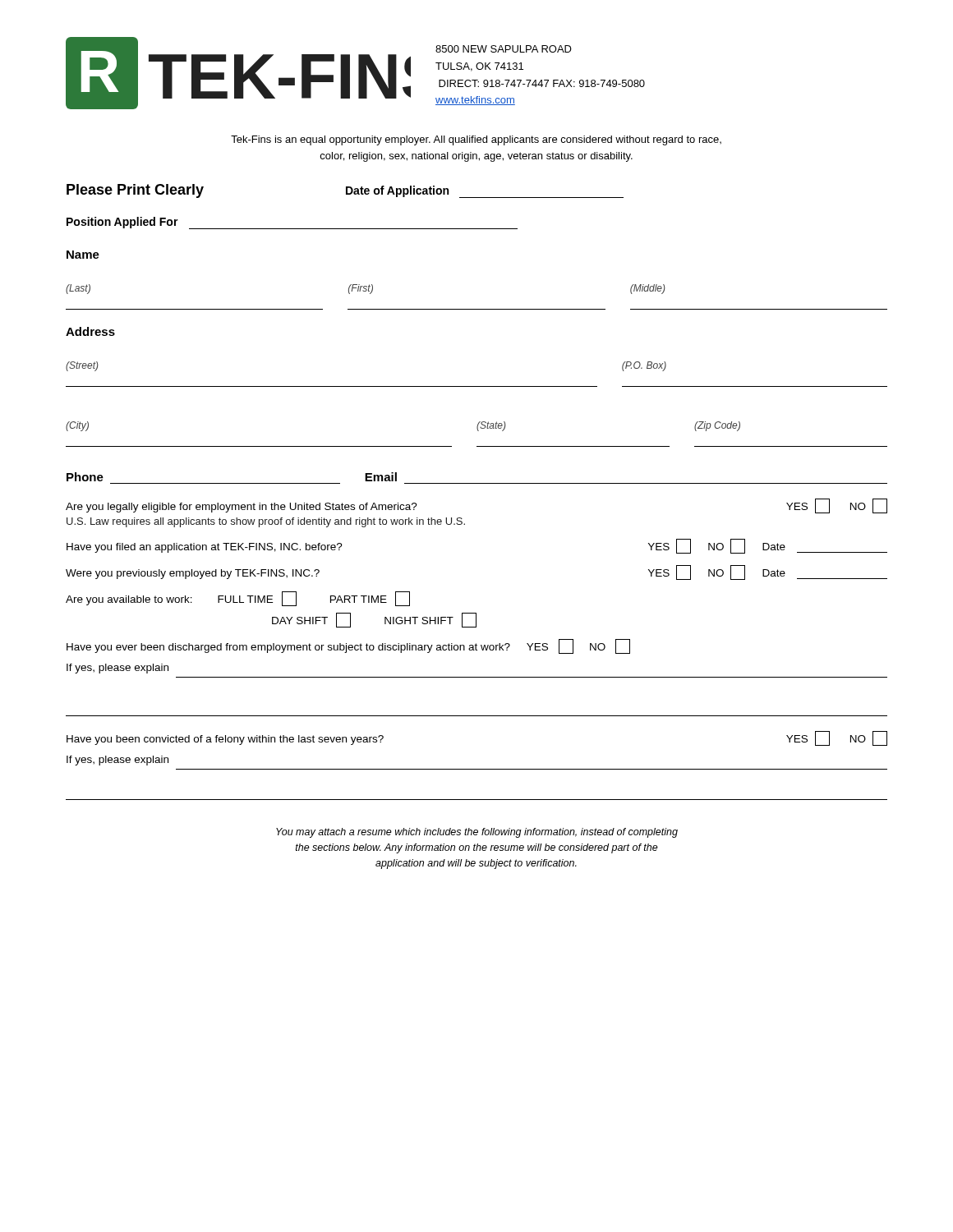The width and height of the screenshot is (953, 1232).
Task: Click on the text block with the text "Tek-Fins is an equal opportunity"
Action: click(476, 147)
